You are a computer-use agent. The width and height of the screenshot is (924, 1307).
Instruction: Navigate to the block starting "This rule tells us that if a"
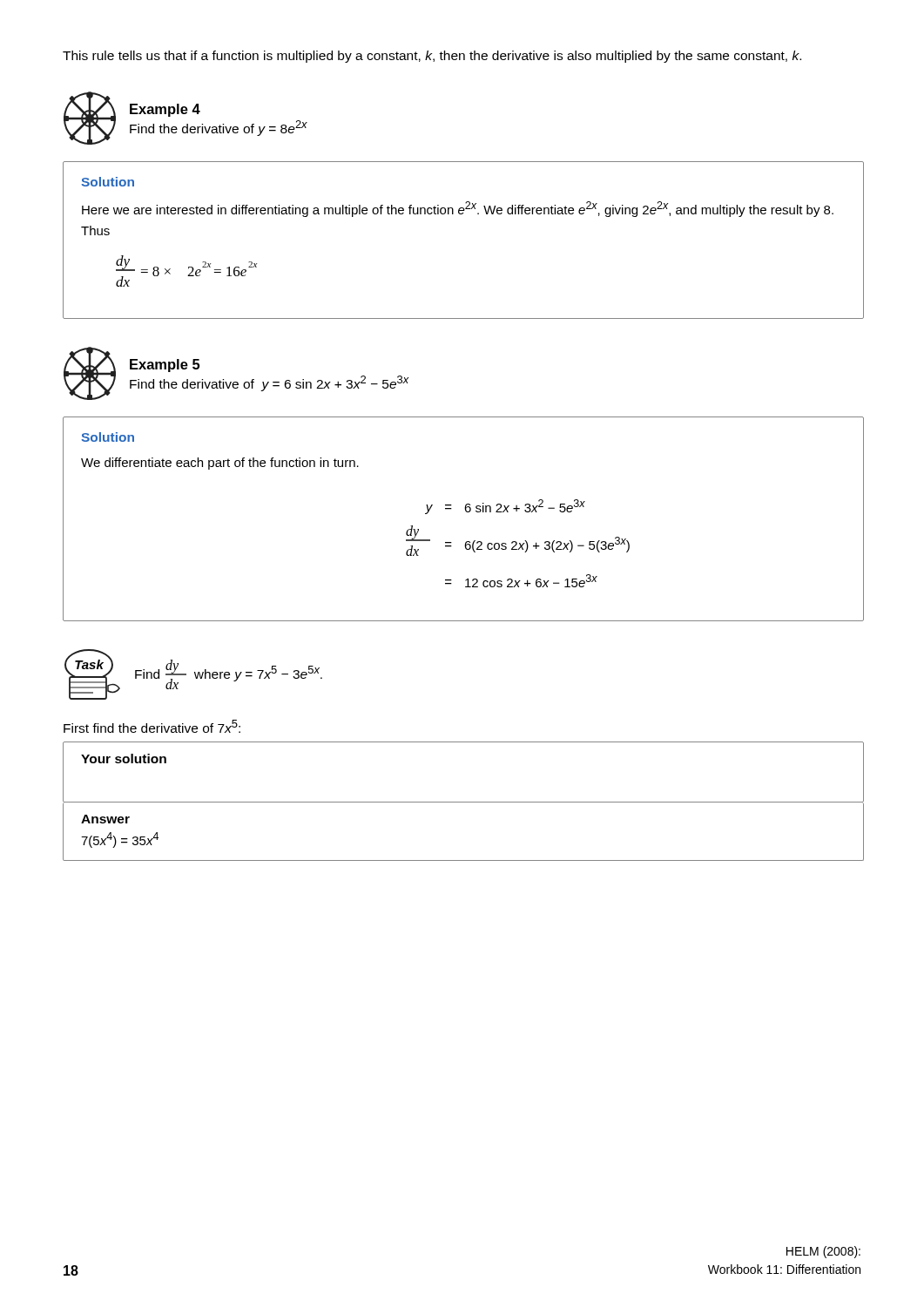433,55
